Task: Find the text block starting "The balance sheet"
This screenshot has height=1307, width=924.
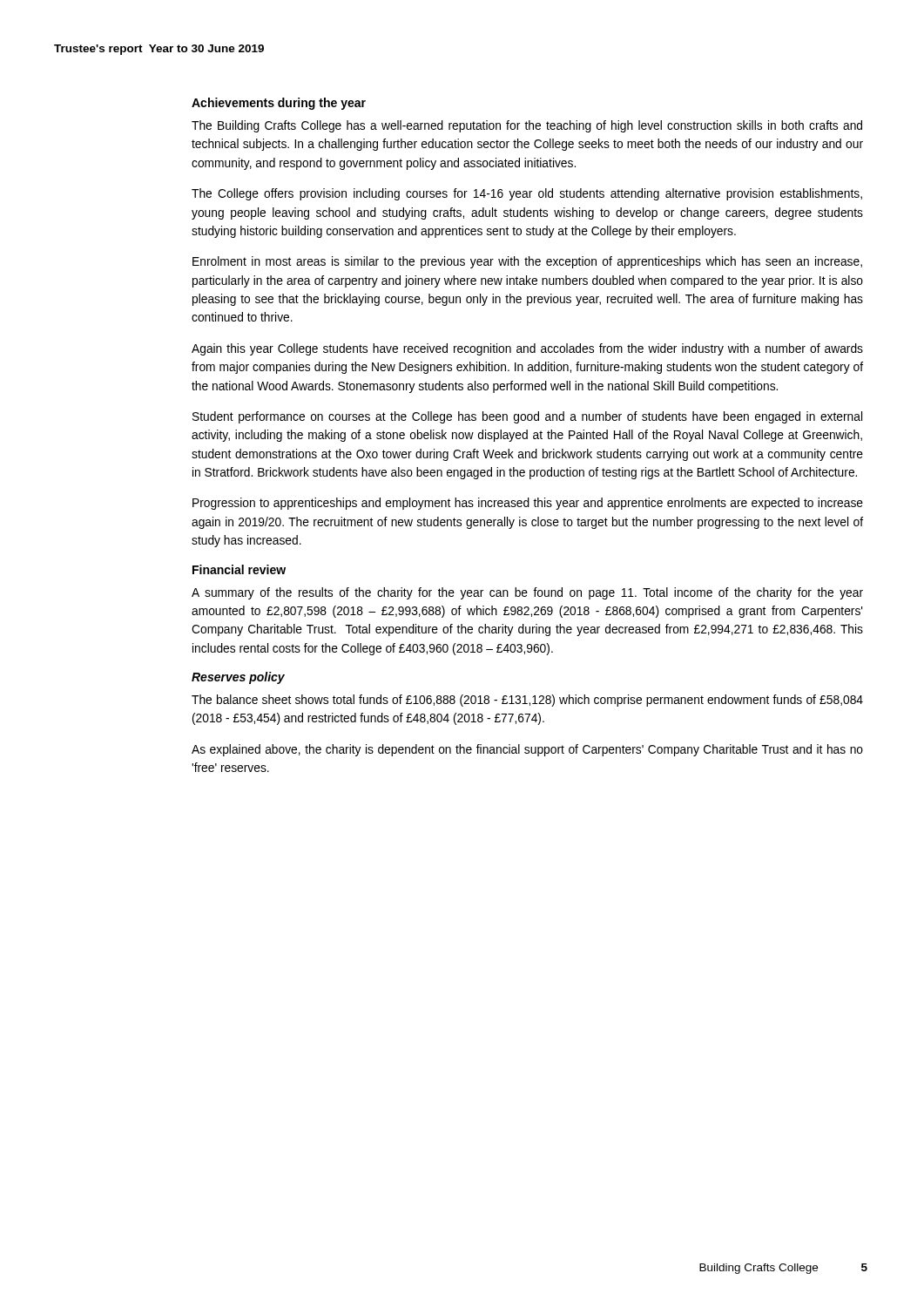Action: point(527,709)
